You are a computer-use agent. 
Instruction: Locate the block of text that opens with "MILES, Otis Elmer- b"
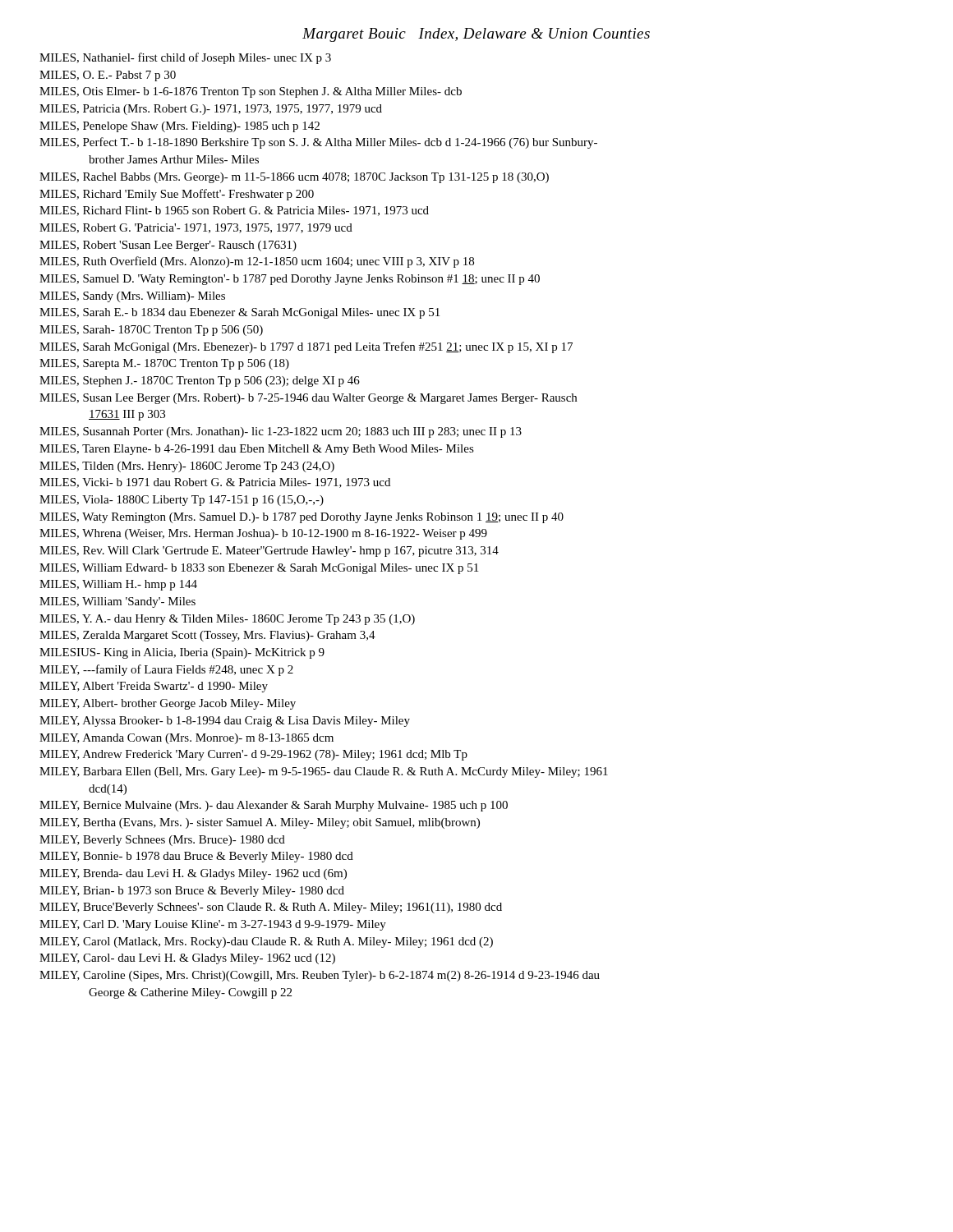click(251, 91)
